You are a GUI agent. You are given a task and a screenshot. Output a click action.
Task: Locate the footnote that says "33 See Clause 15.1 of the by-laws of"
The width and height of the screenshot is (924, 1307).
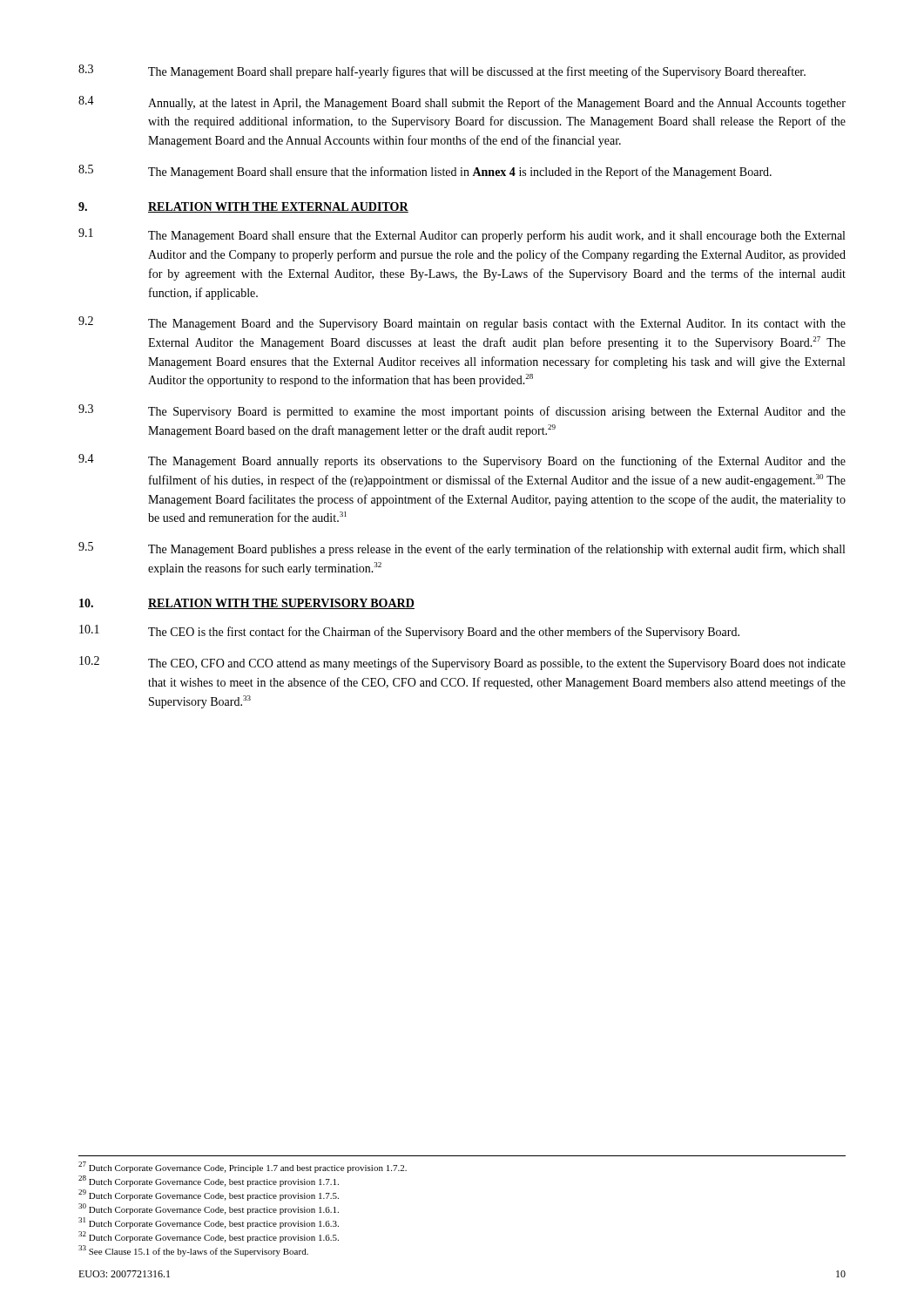(x=193, y=1251)
